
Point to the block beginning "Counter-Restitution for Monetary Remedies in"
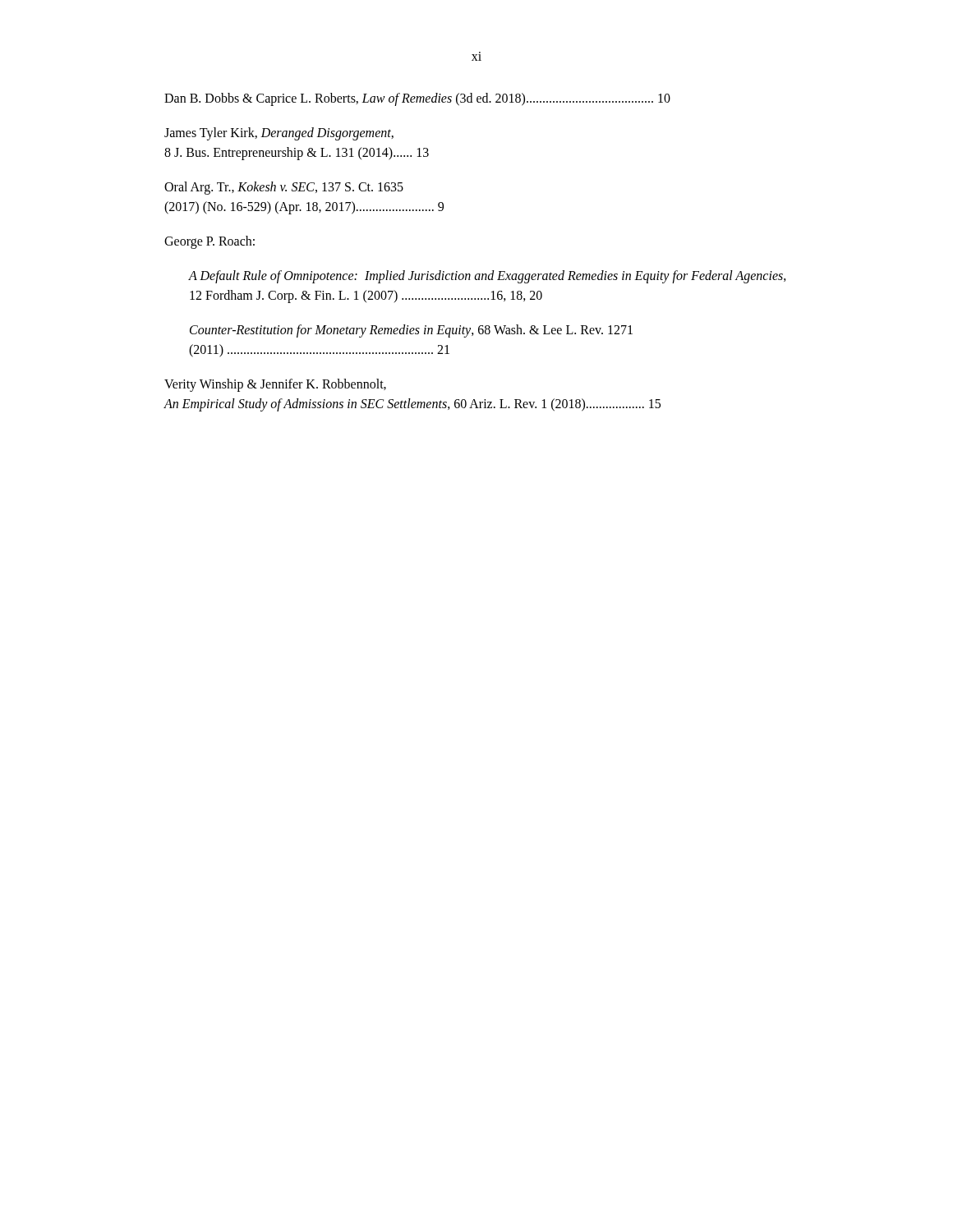click(x=411, y=340)
